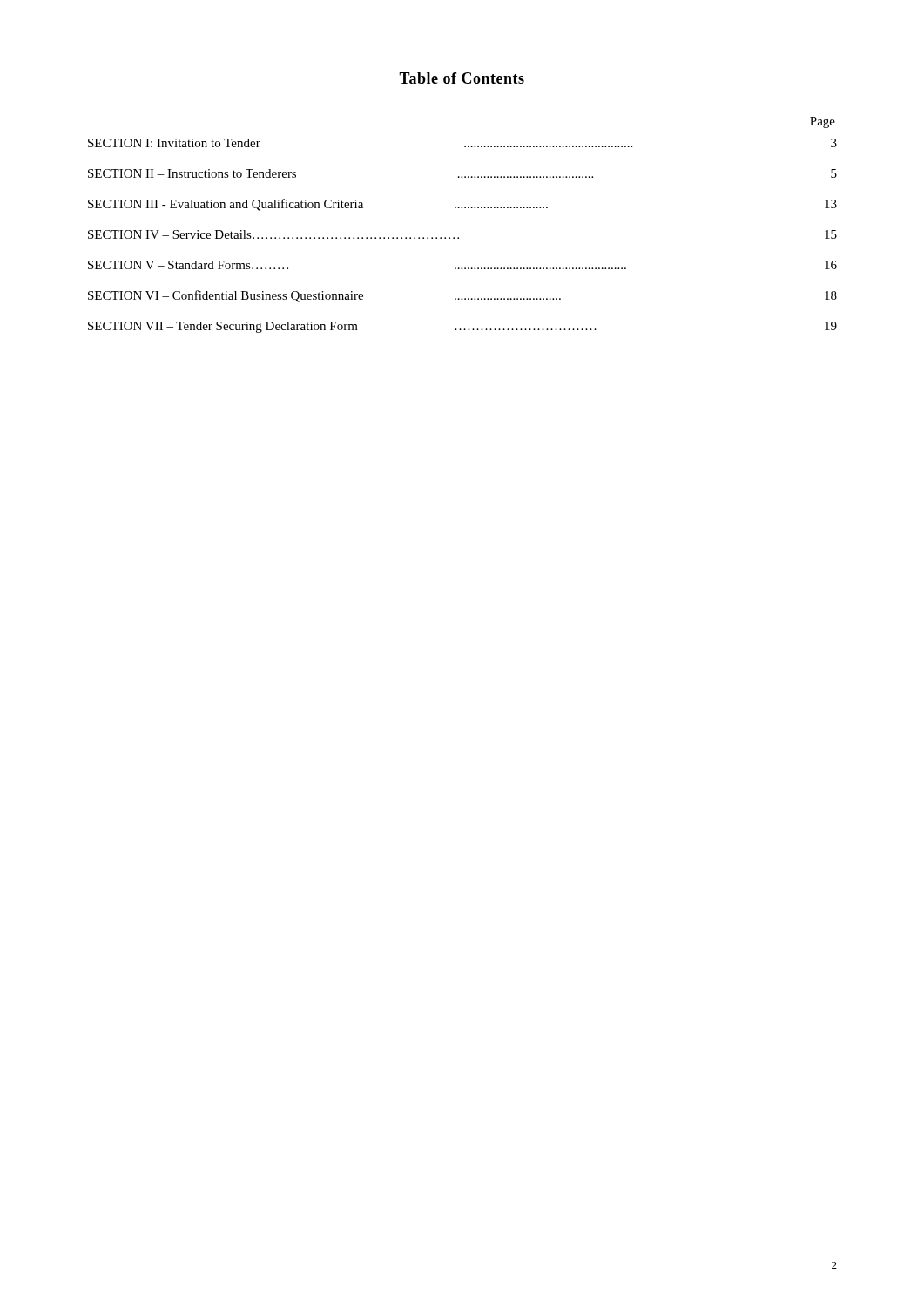Point to the block beginning "SECTION III -"
The height and width of the screenshot is (1307, 924).
(x=462, y=204)
